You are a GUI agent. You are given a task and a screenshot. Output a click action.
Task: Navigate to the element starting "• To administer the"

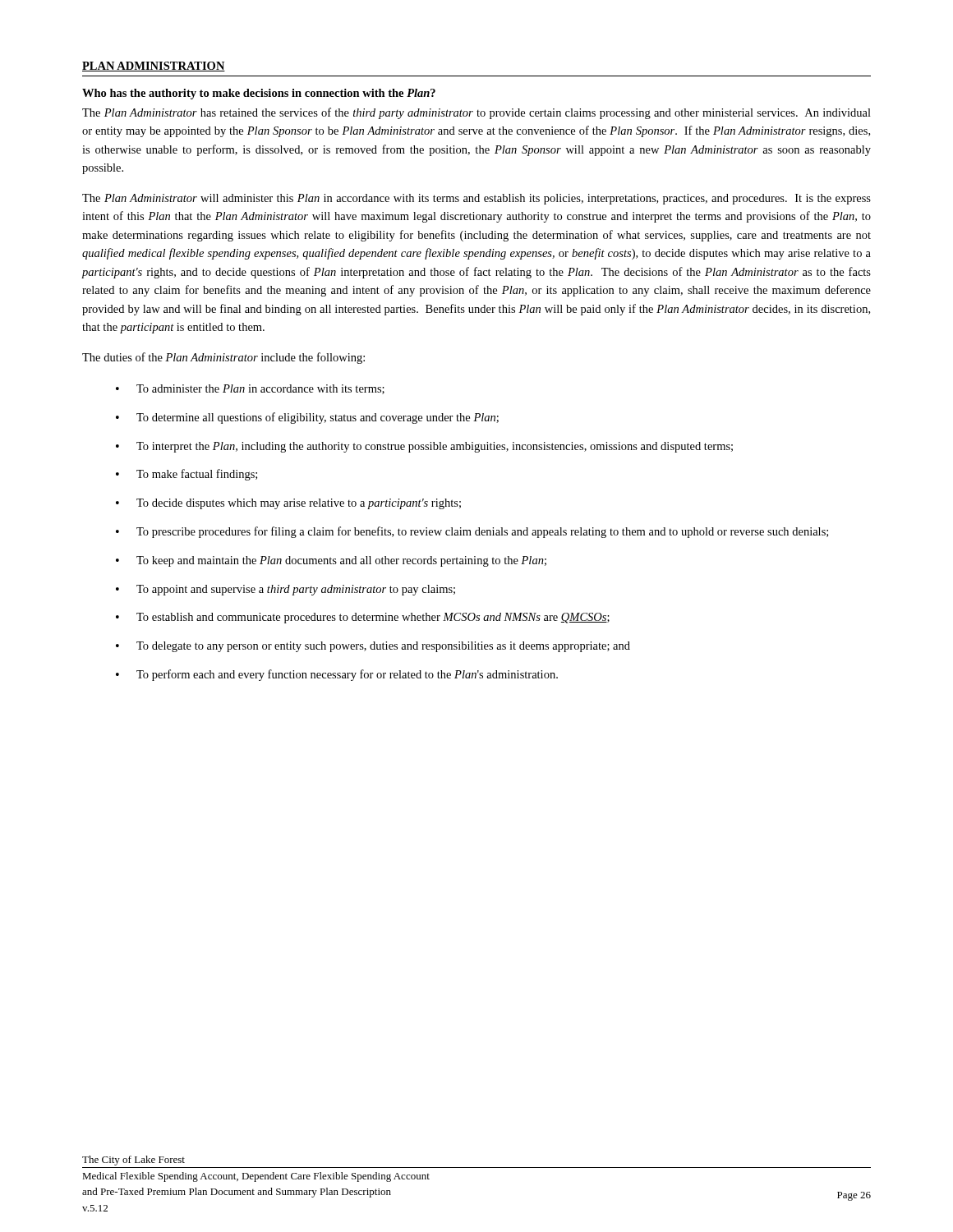pyautogui.click(x=250, y=389)
